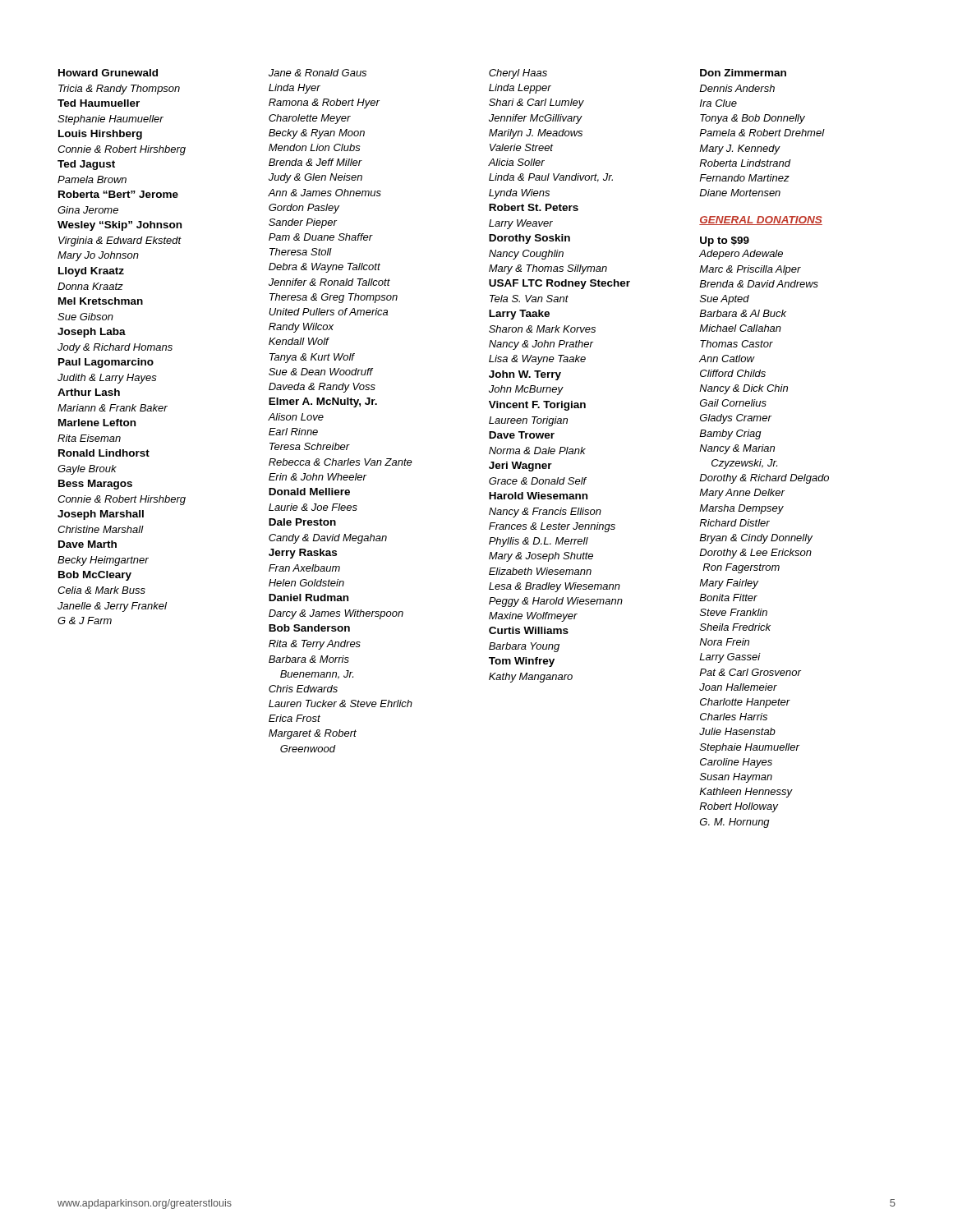Navigate to the element starting "Adepero Adewale Marc & Priscilla Alper"

click(x=797, y=538)
